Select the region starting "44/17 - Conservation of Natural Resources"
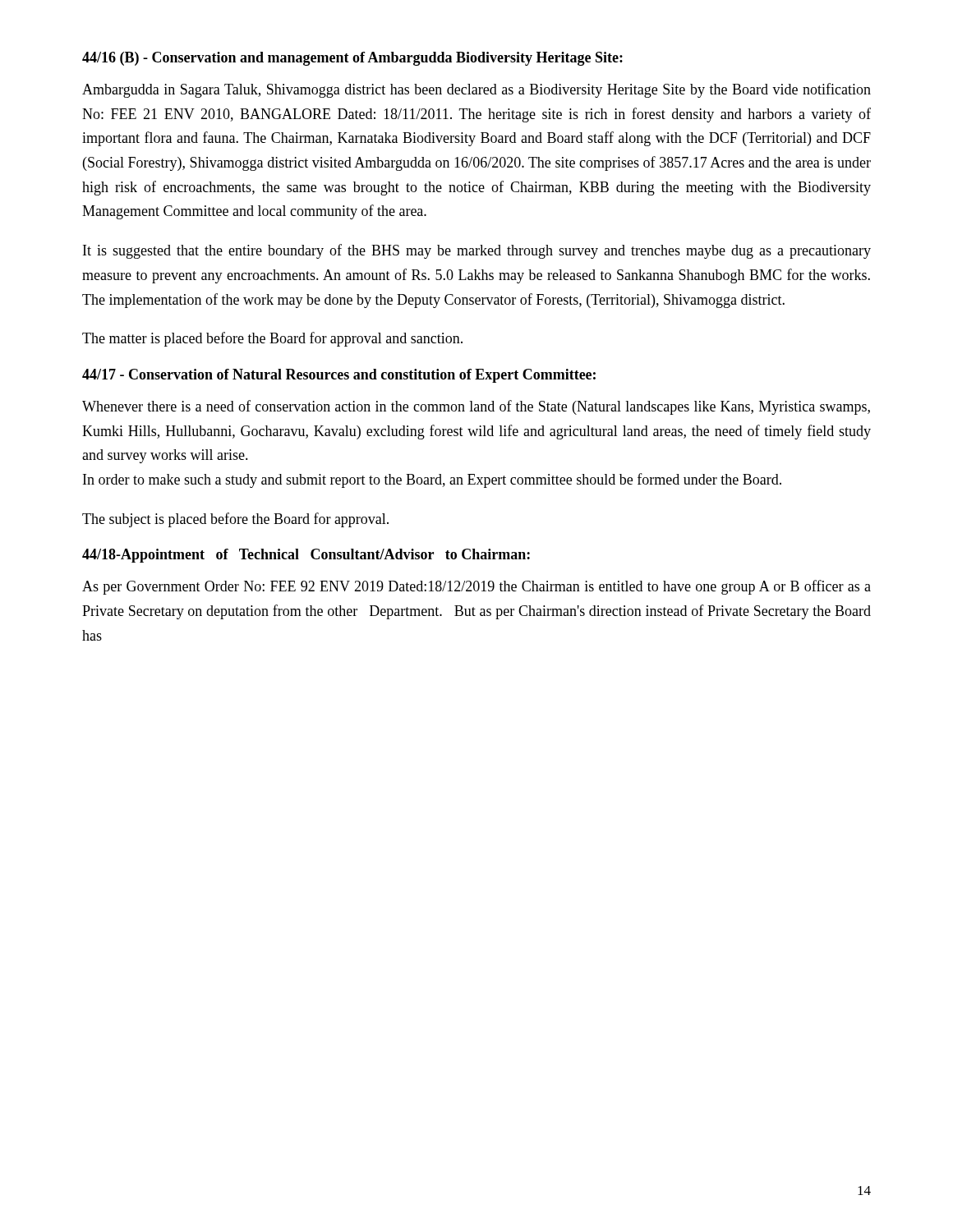 340,374
